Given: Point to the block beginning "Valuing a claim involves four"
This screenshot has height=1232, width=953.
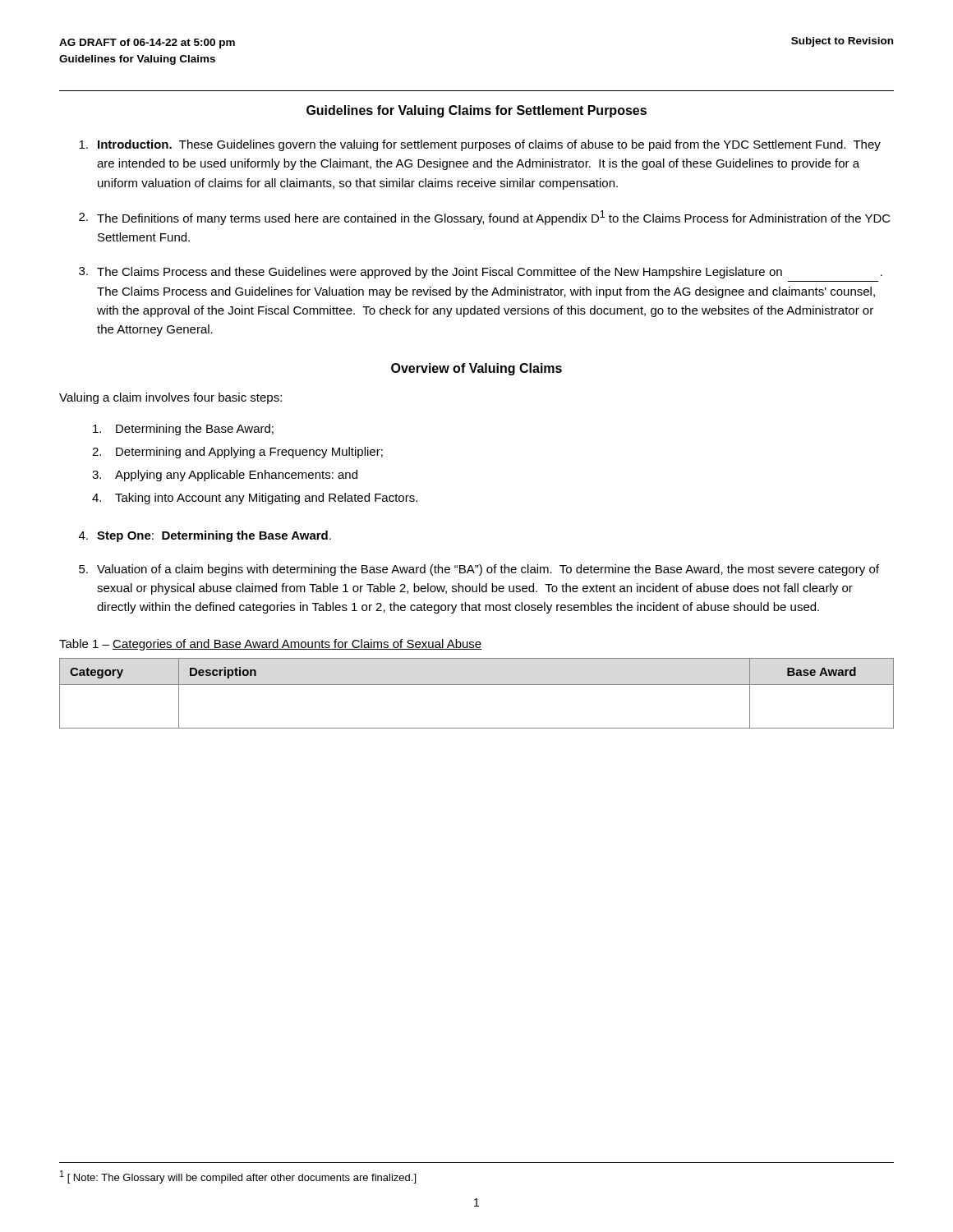Looking at the screenshot, I should pyautogui.click(x=171, y=397).
